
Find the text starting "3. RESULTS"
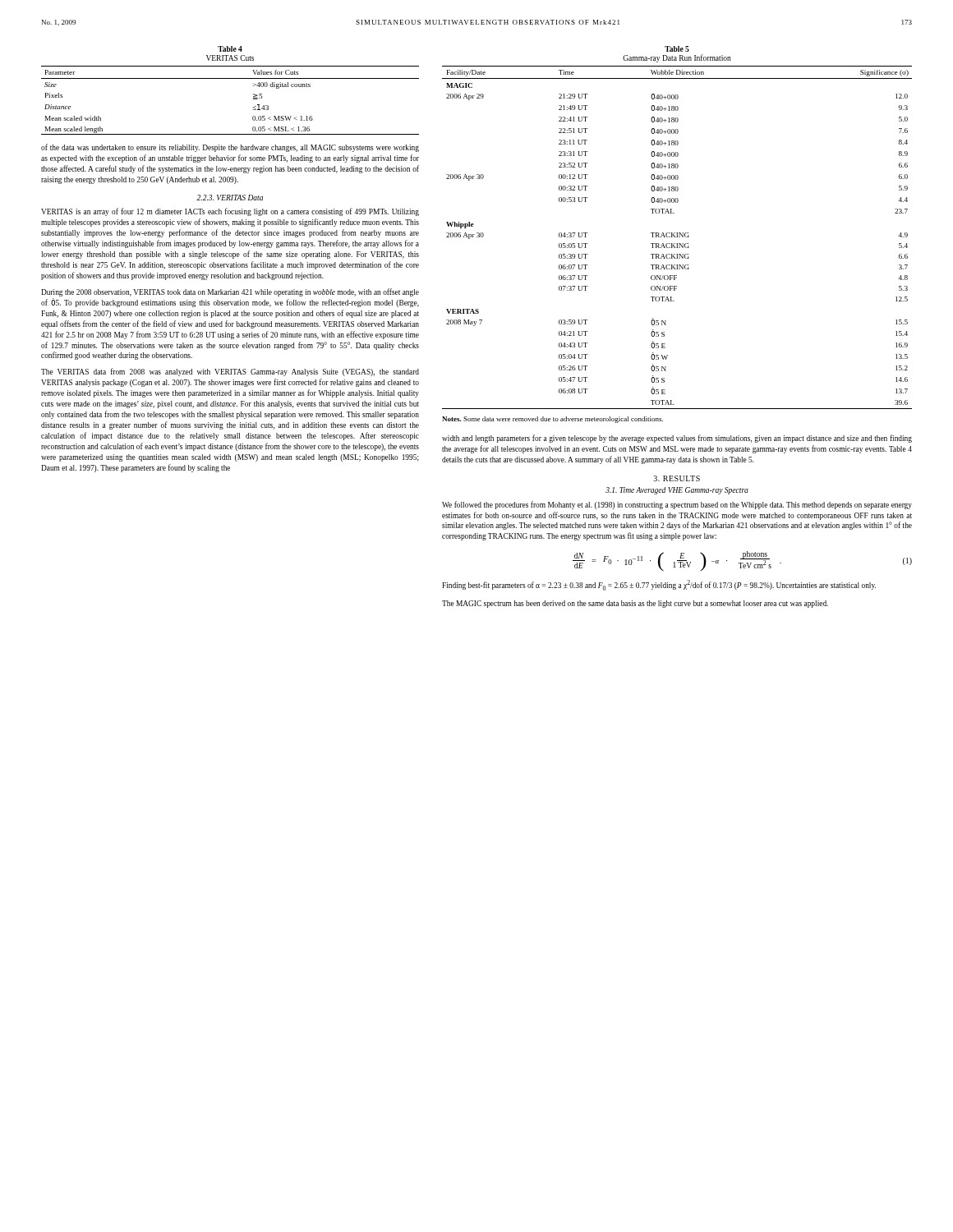677,478
